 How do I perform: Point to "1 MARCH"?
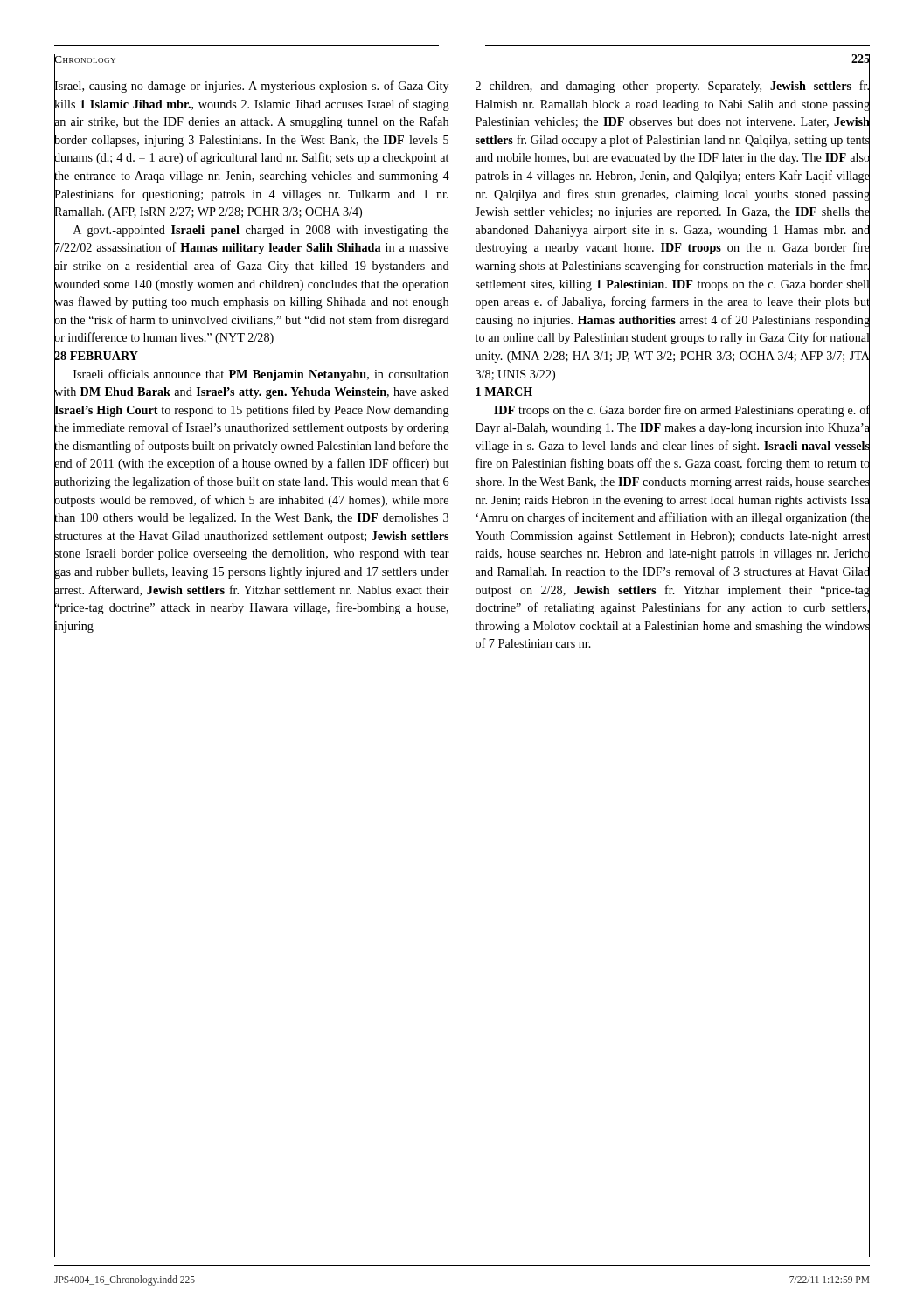pyautogui.click(x=503, y=392)
